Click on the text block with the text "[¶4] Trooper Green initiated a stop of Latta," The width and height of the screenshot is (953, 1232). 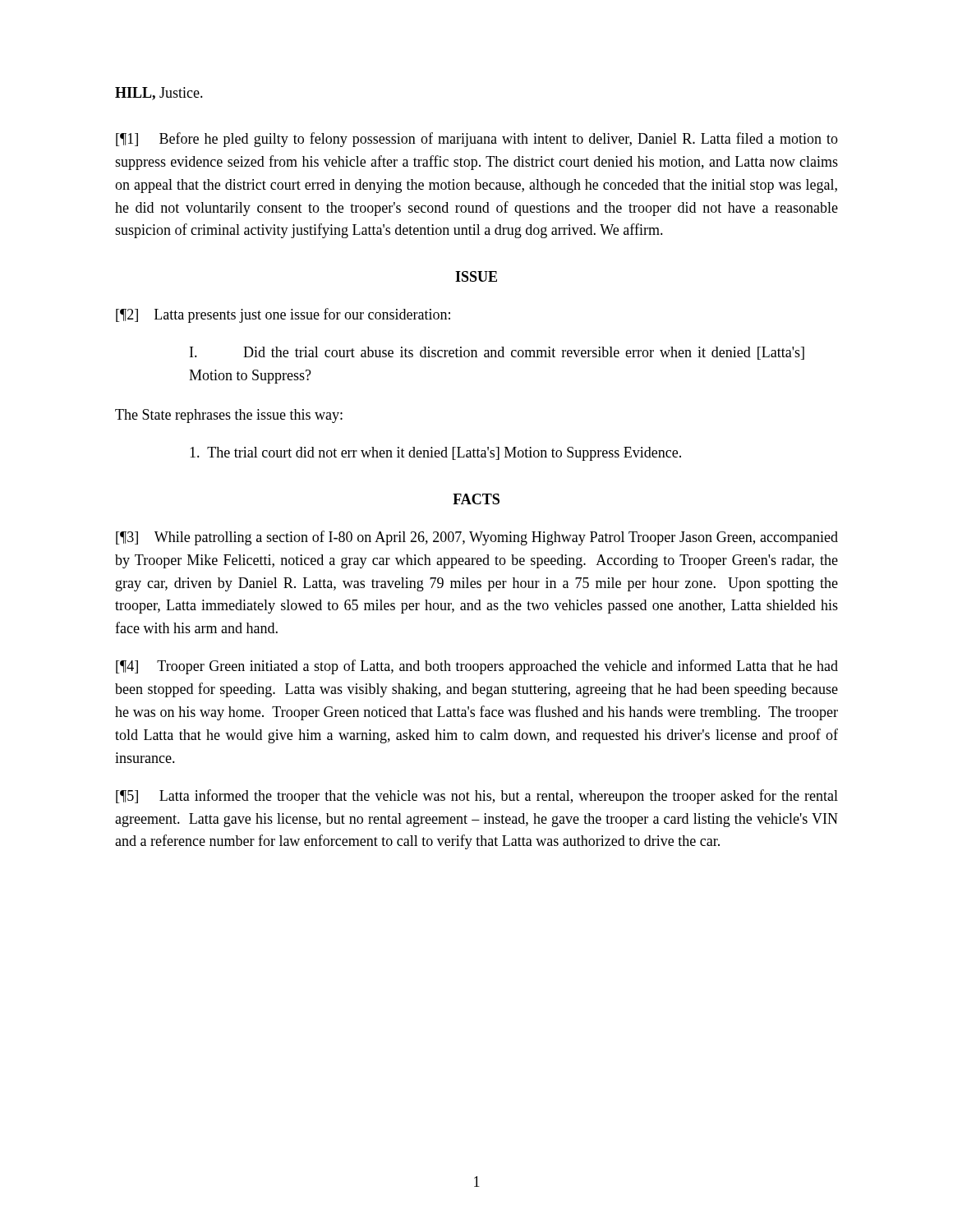click(476, 712)
